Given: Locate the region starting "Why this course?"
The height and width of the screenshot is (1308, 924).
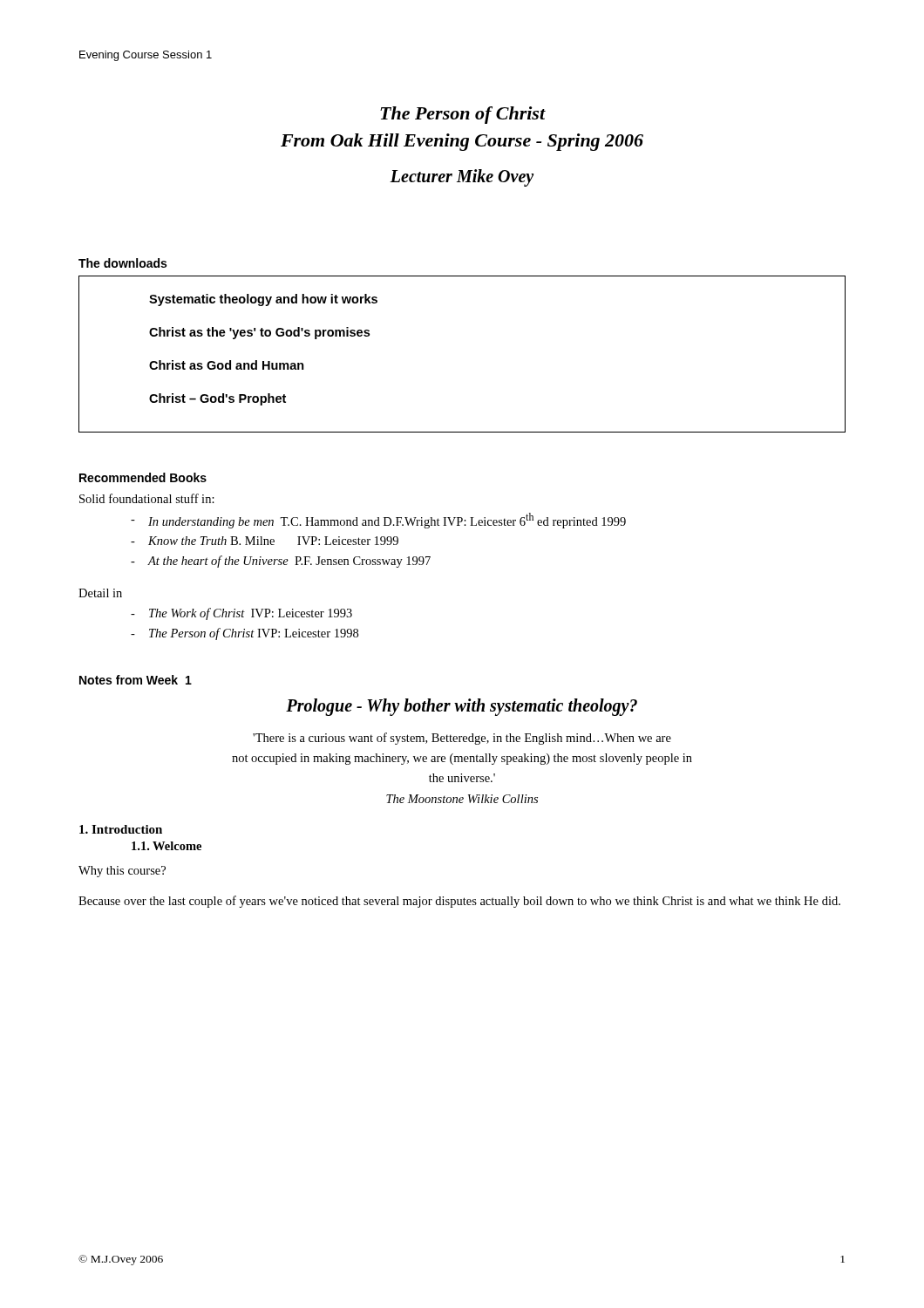Looking at the screenshot, I should pos(122,870).
